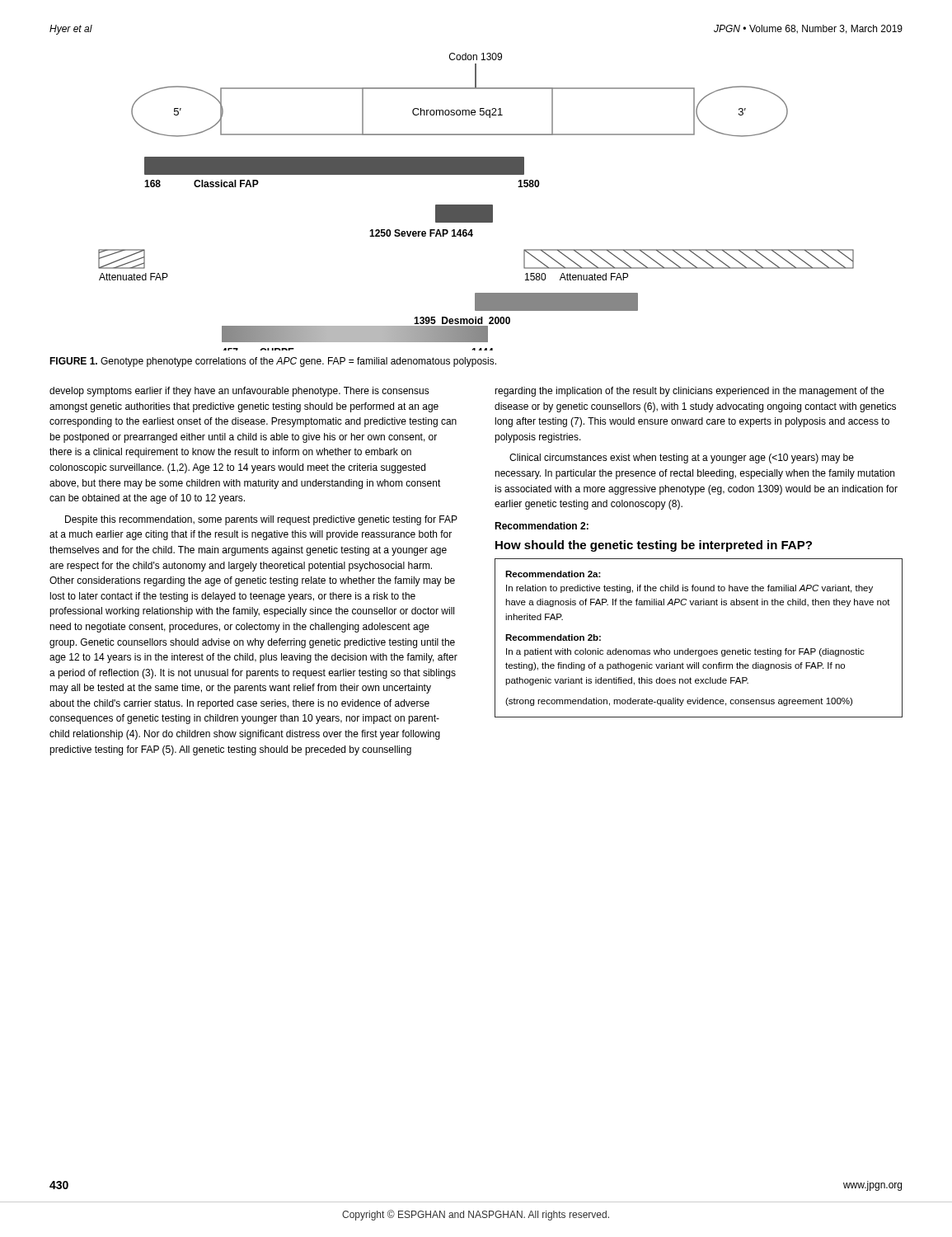Find the text block starting "FIGURE 1. Genotype phenotype correlations of the"
The width and height of the screenshot is (952, 1237).
coord(273,361)
